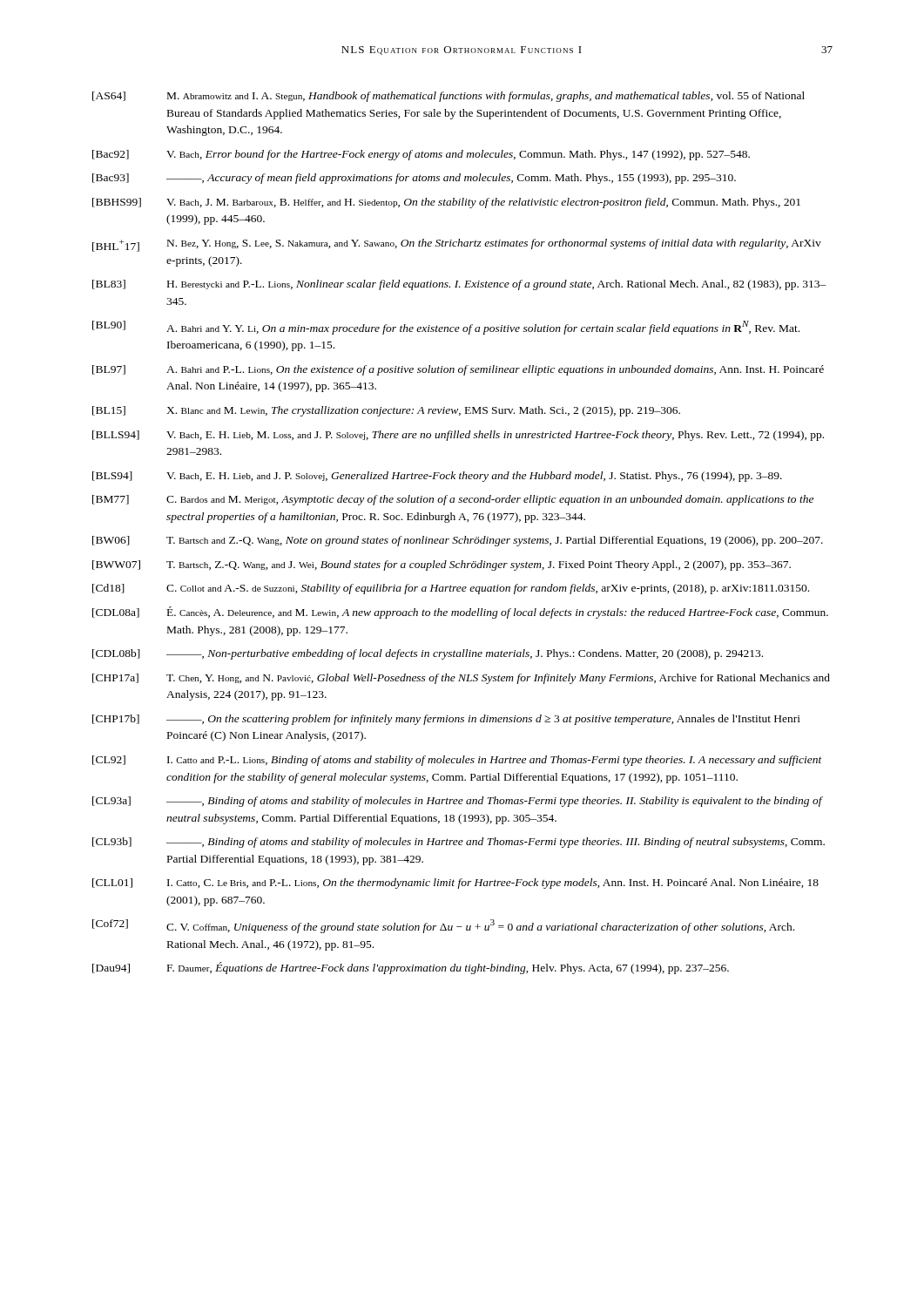Point to the text starting "[BBHS99] V. Bach,"

(x=462, y=210)
